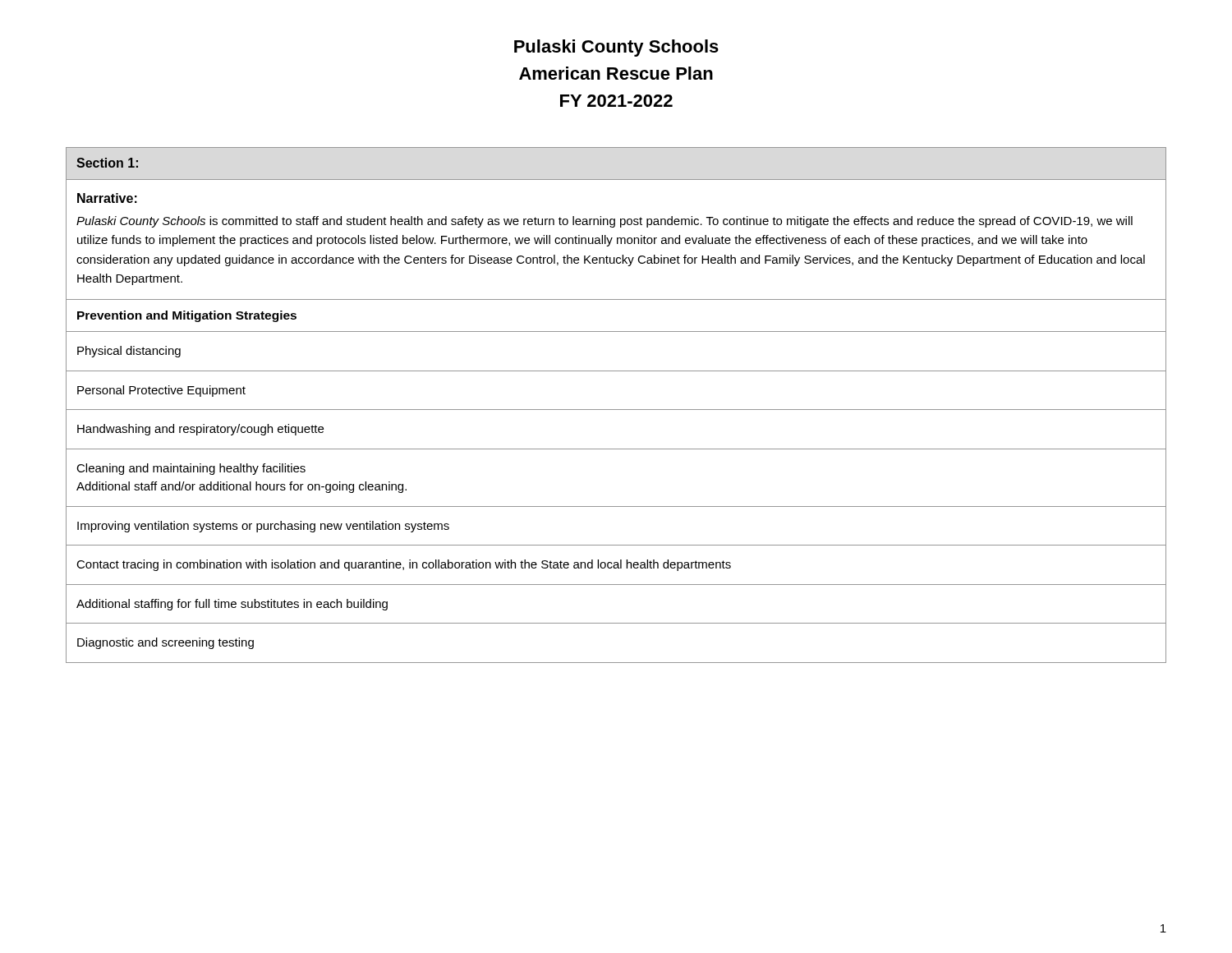1232x953 pixels.
Task: Select the passage starting "Narrative: Pulaski County Schools is"
Action: click(x=616, y=239)
